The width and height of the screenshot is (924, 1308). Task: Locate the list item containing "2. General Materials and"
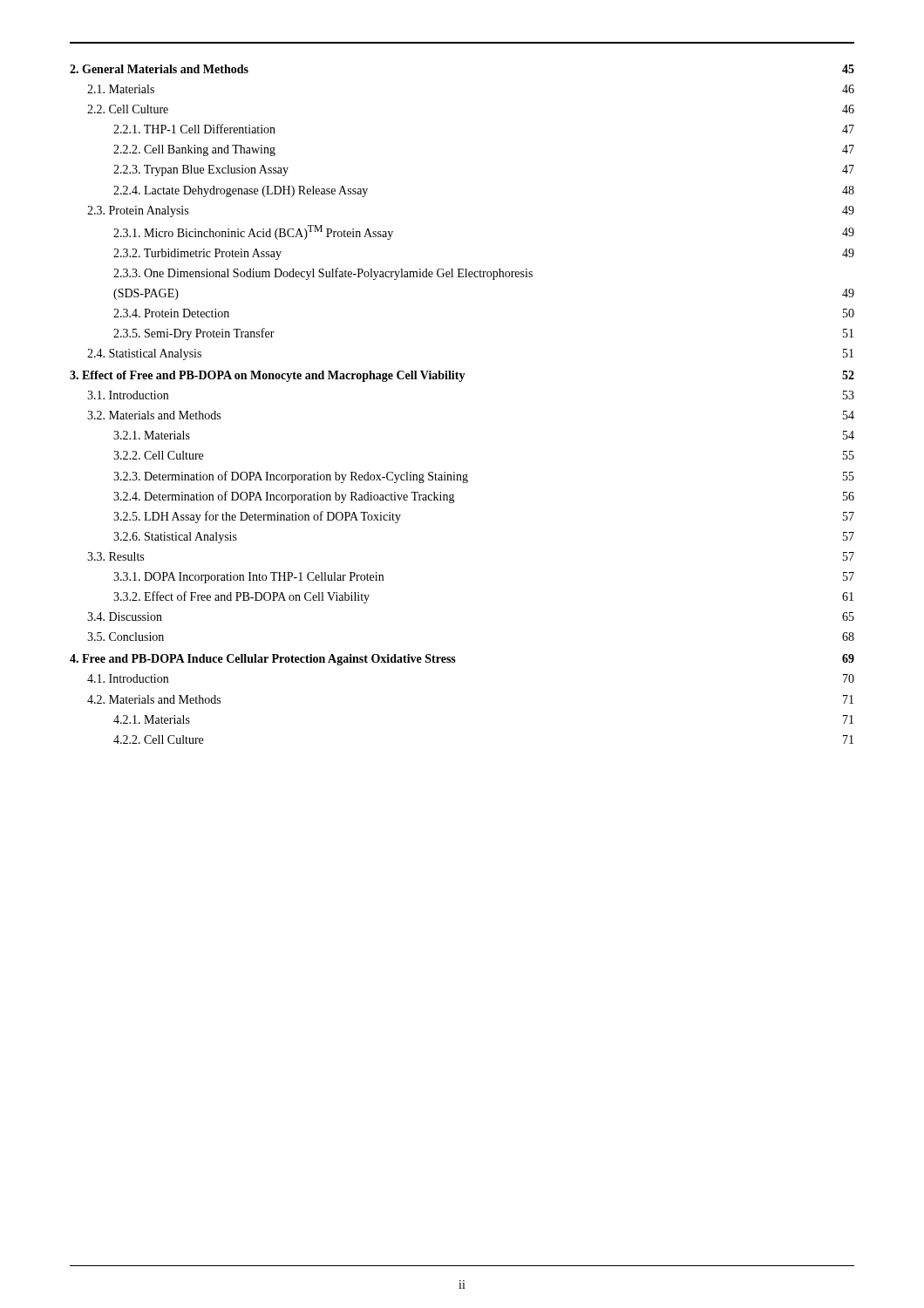click(152, 68)
